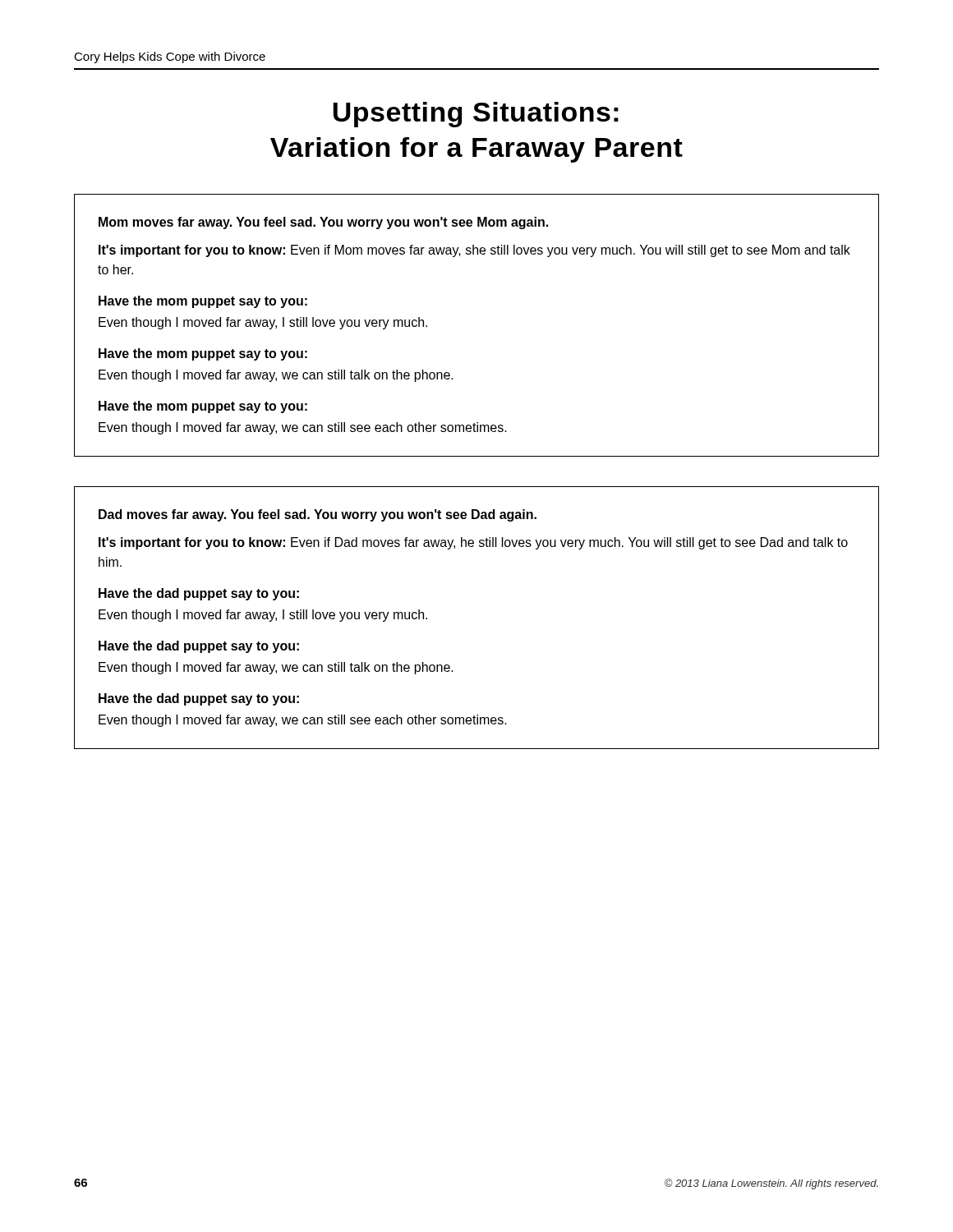Where does it say "Upsetting Situations:Variation for a Faraway Parent"?
The height and width of the screenshot is (1232, 953).
pyautogui.click(x=476, y=129)
